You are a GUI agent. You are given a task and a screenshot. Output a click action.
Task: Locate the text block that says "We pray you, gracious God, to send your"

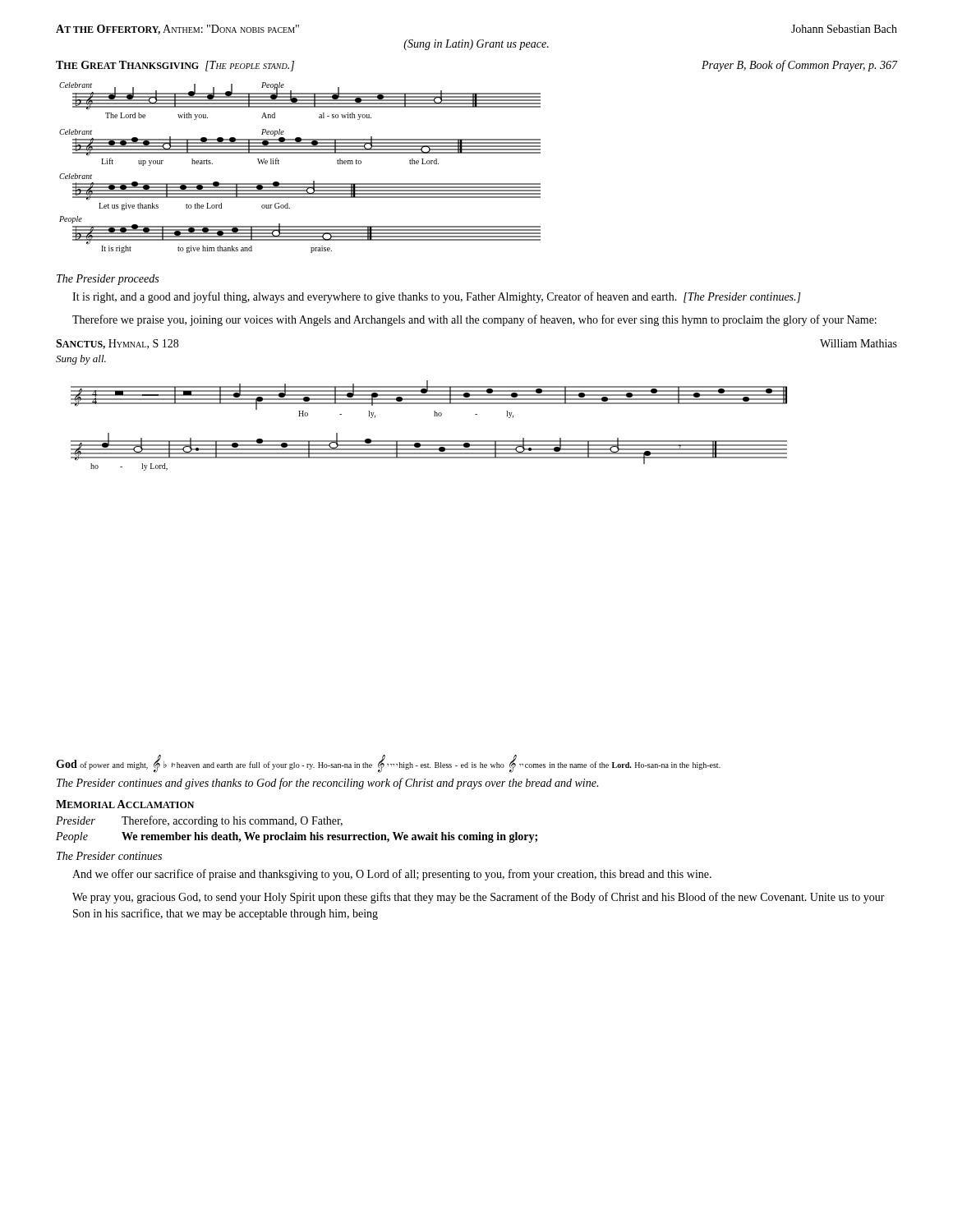tap(478, 906)
